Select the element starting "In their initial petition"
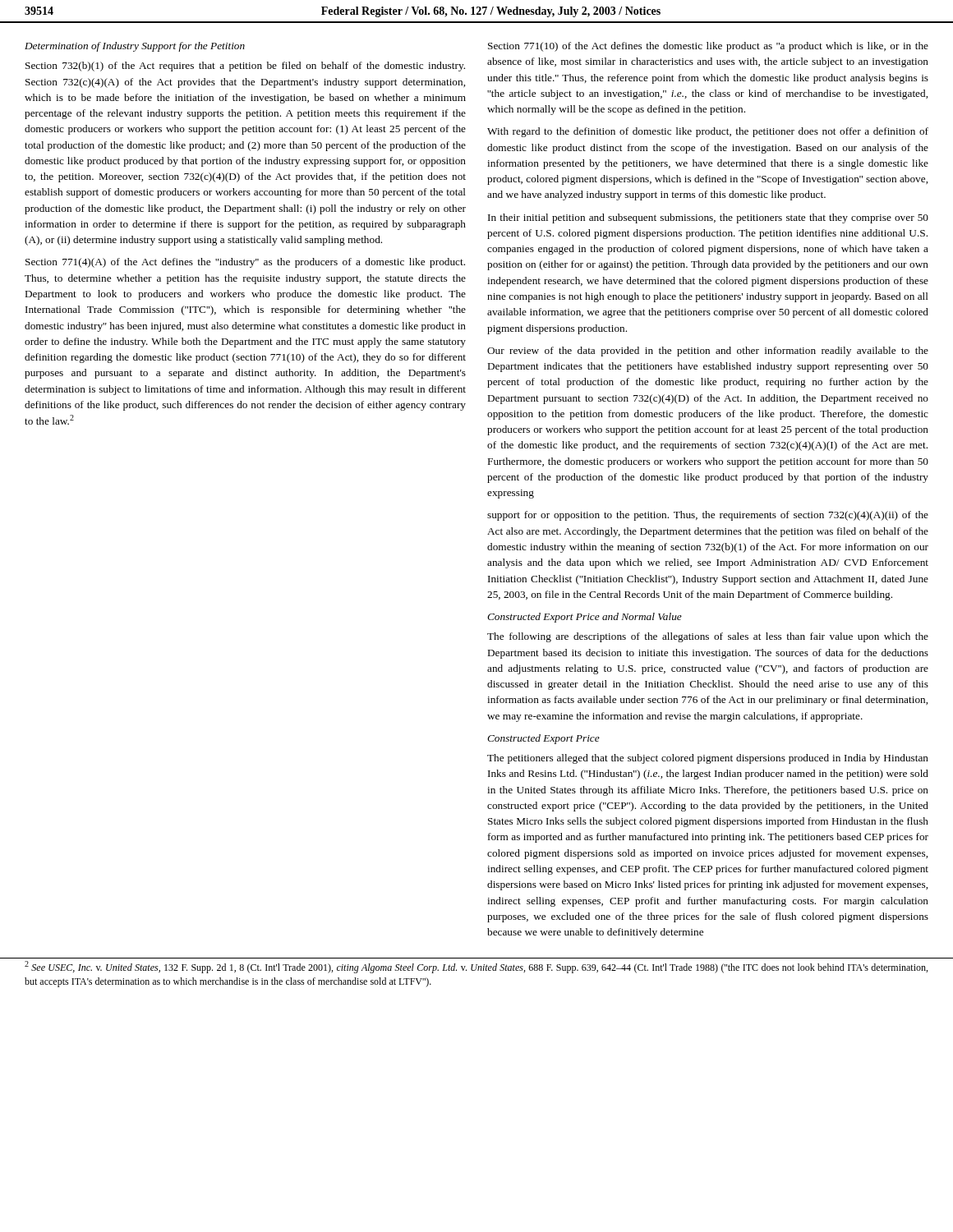 pyautogui.click(x=708, y=272)
